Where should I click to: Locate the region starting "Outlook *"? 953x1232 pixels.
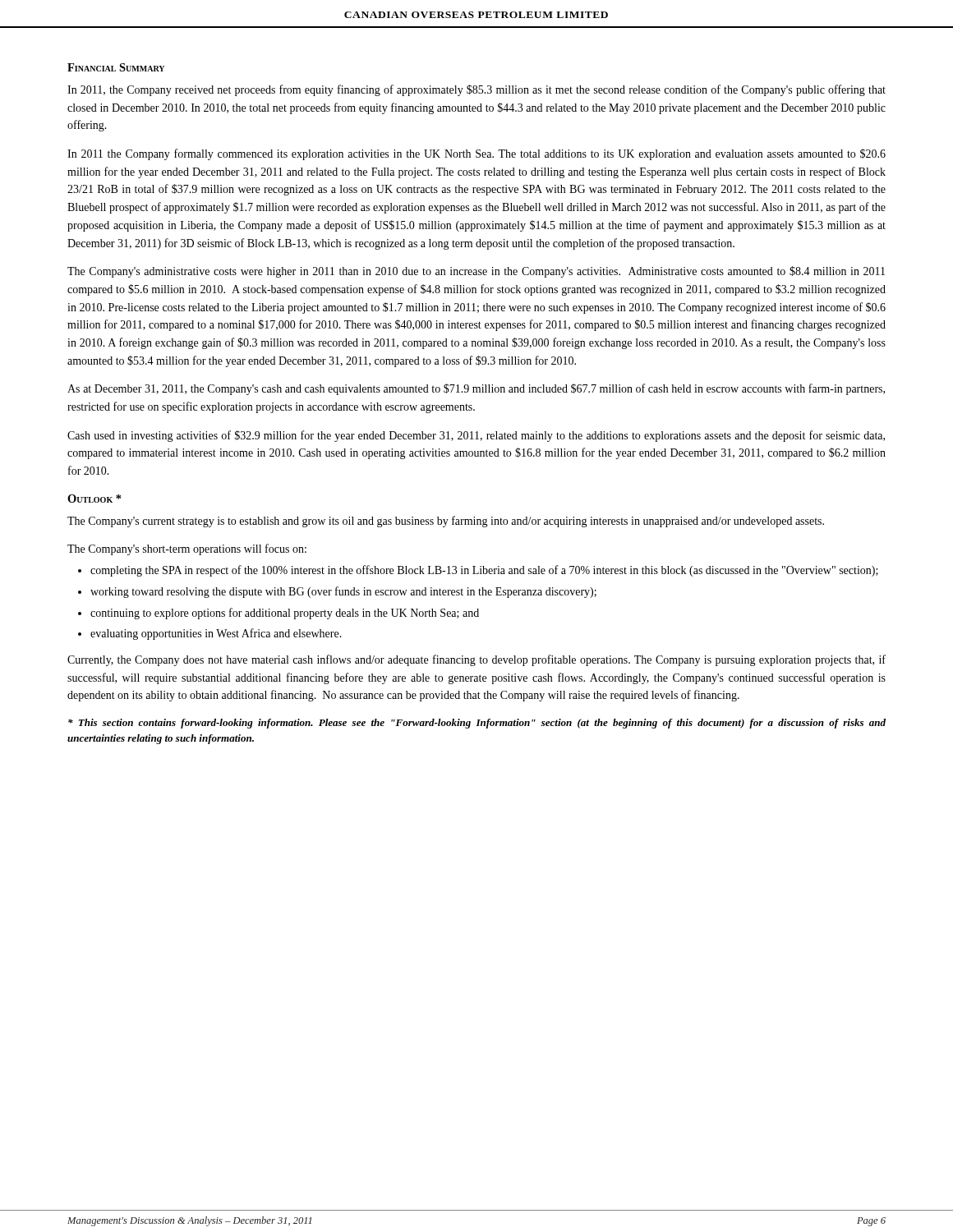tap(94, 498)
